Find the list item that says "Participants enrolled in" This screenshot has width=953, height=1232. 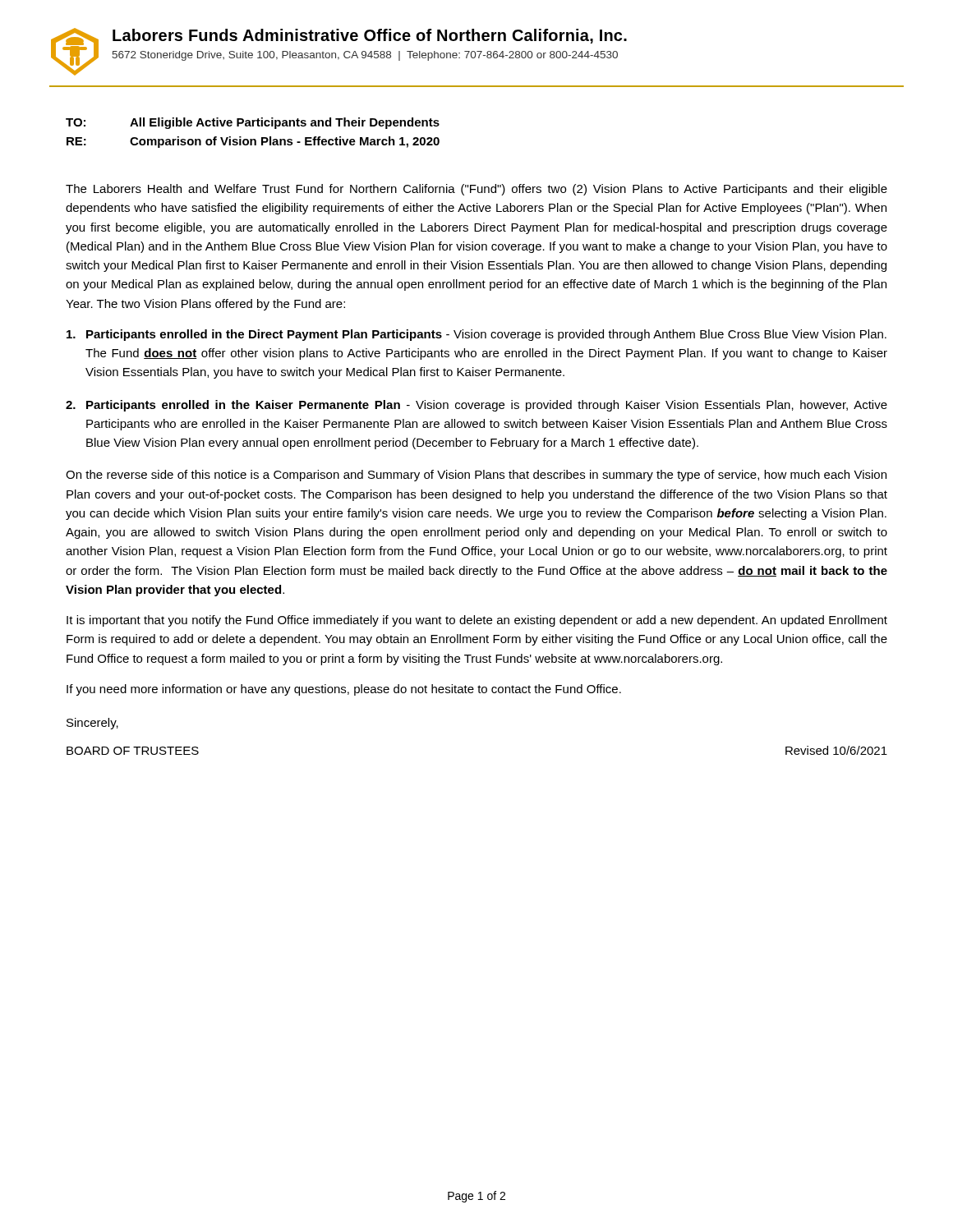(x=476, y=353)
